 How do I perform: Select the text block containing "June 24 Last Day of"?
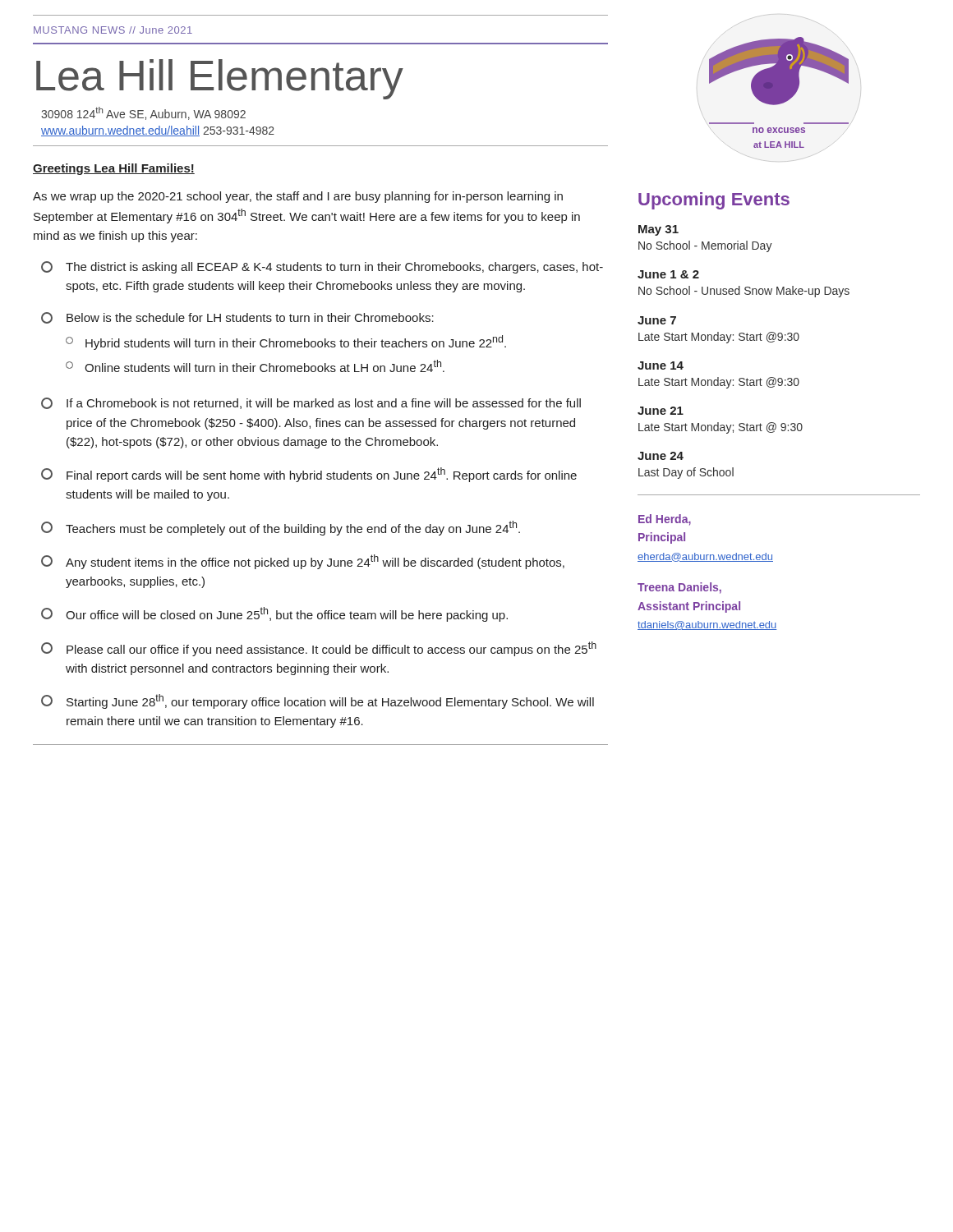[x=661, y=456]
